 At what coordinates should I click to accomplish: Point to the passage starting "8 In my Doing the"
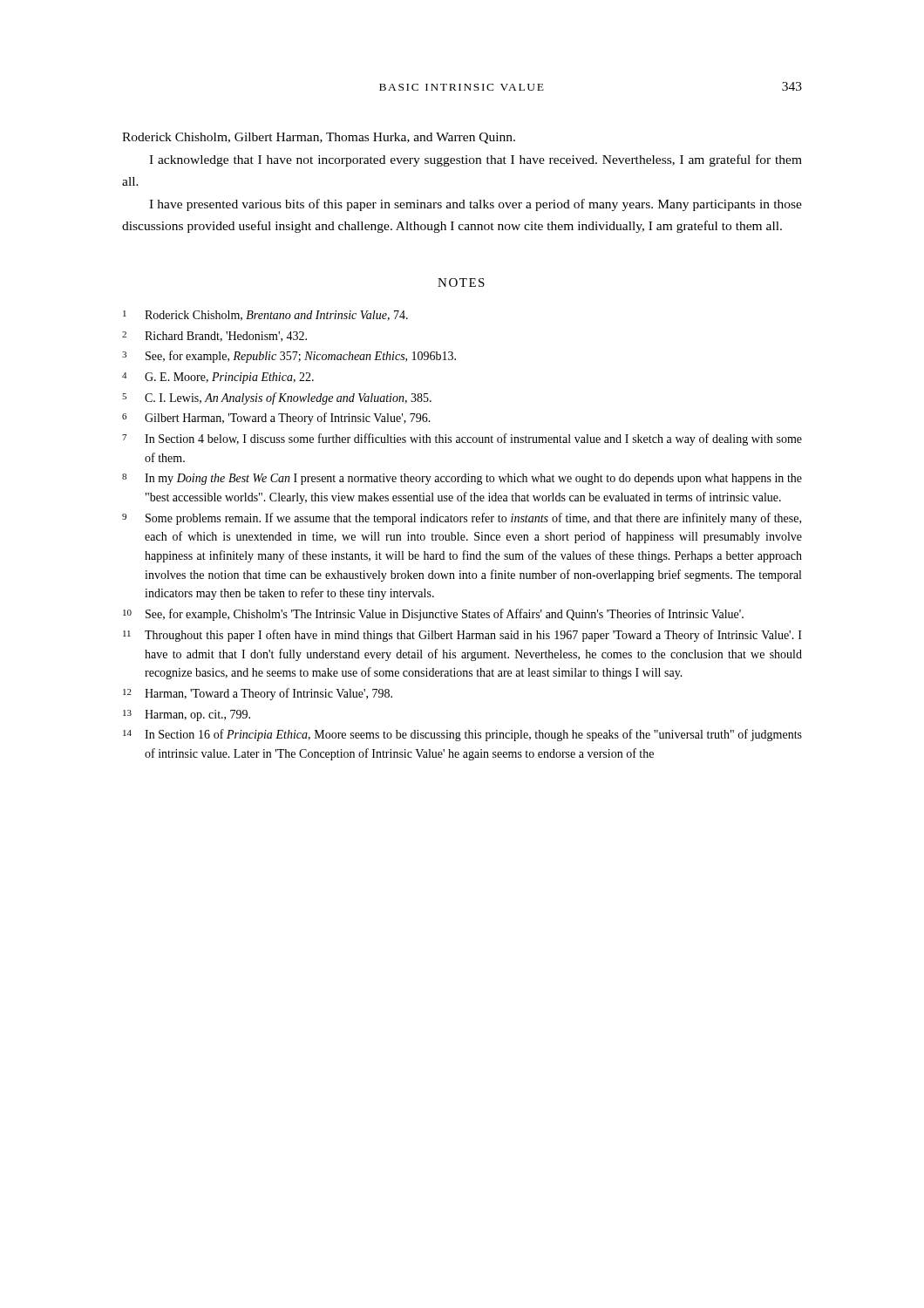tap(462, 487)
